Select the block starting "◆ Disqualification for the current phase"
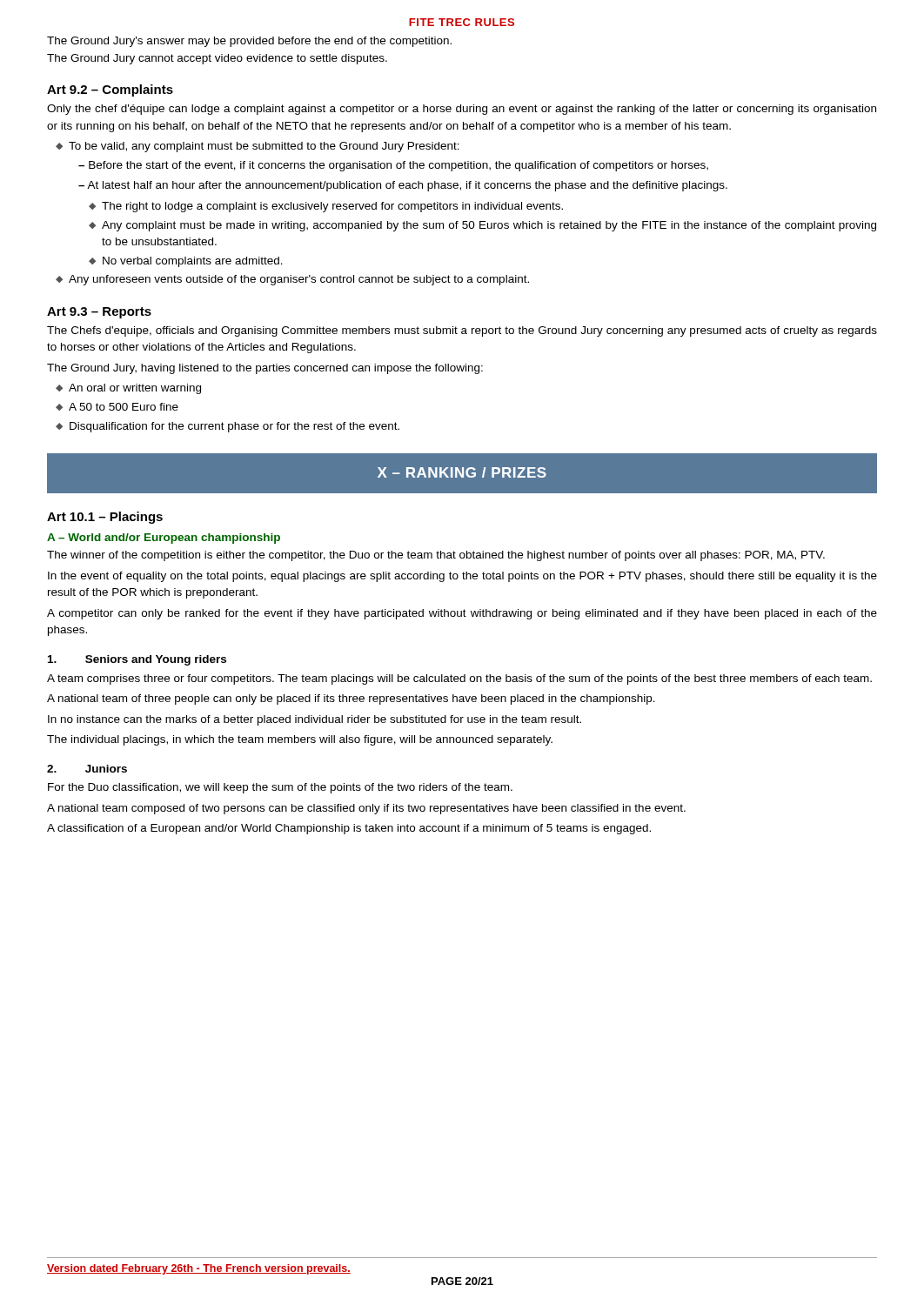 point(228,426)
